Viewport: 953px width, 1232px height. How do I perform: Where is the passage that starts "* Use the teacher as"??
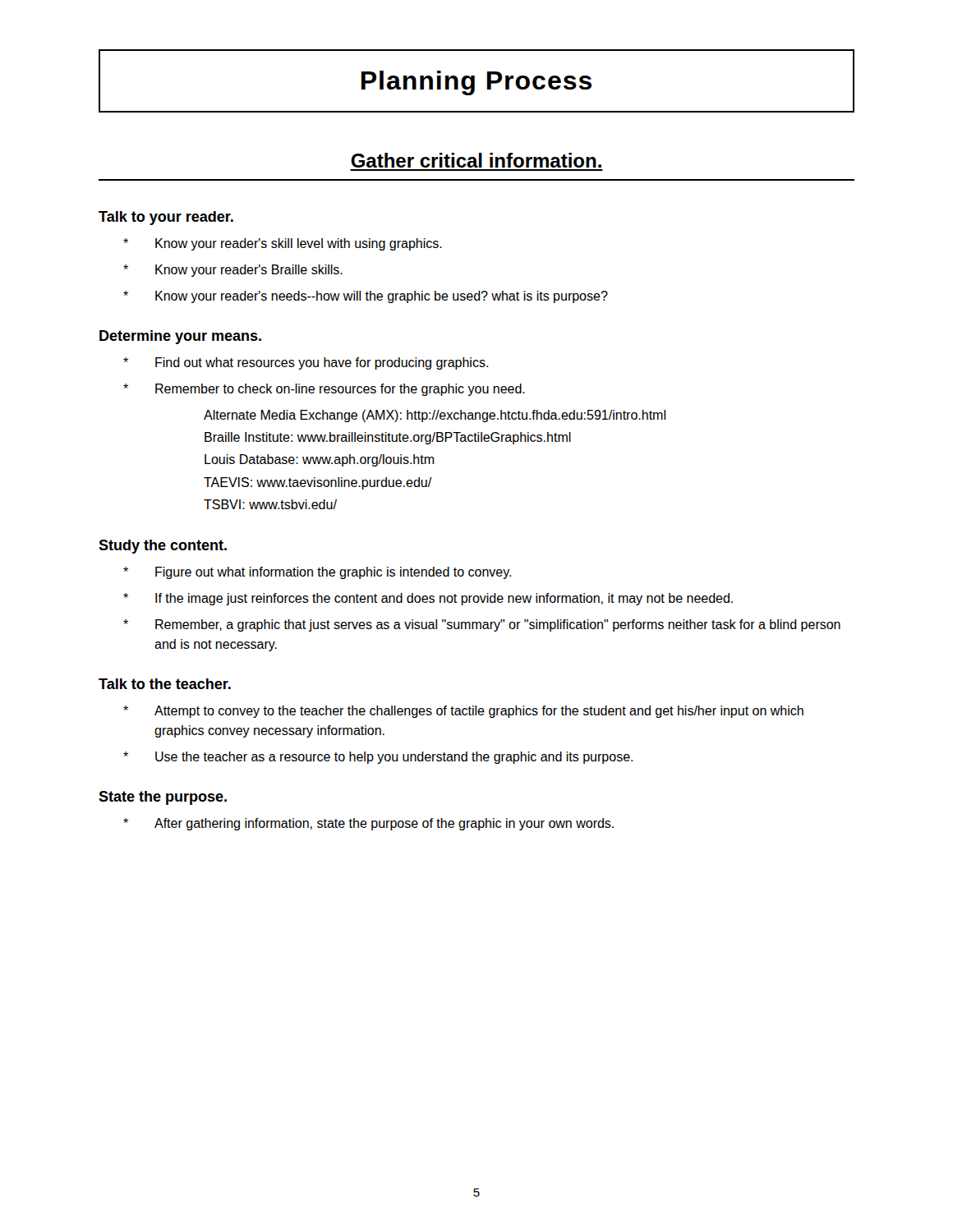[489, 757]
